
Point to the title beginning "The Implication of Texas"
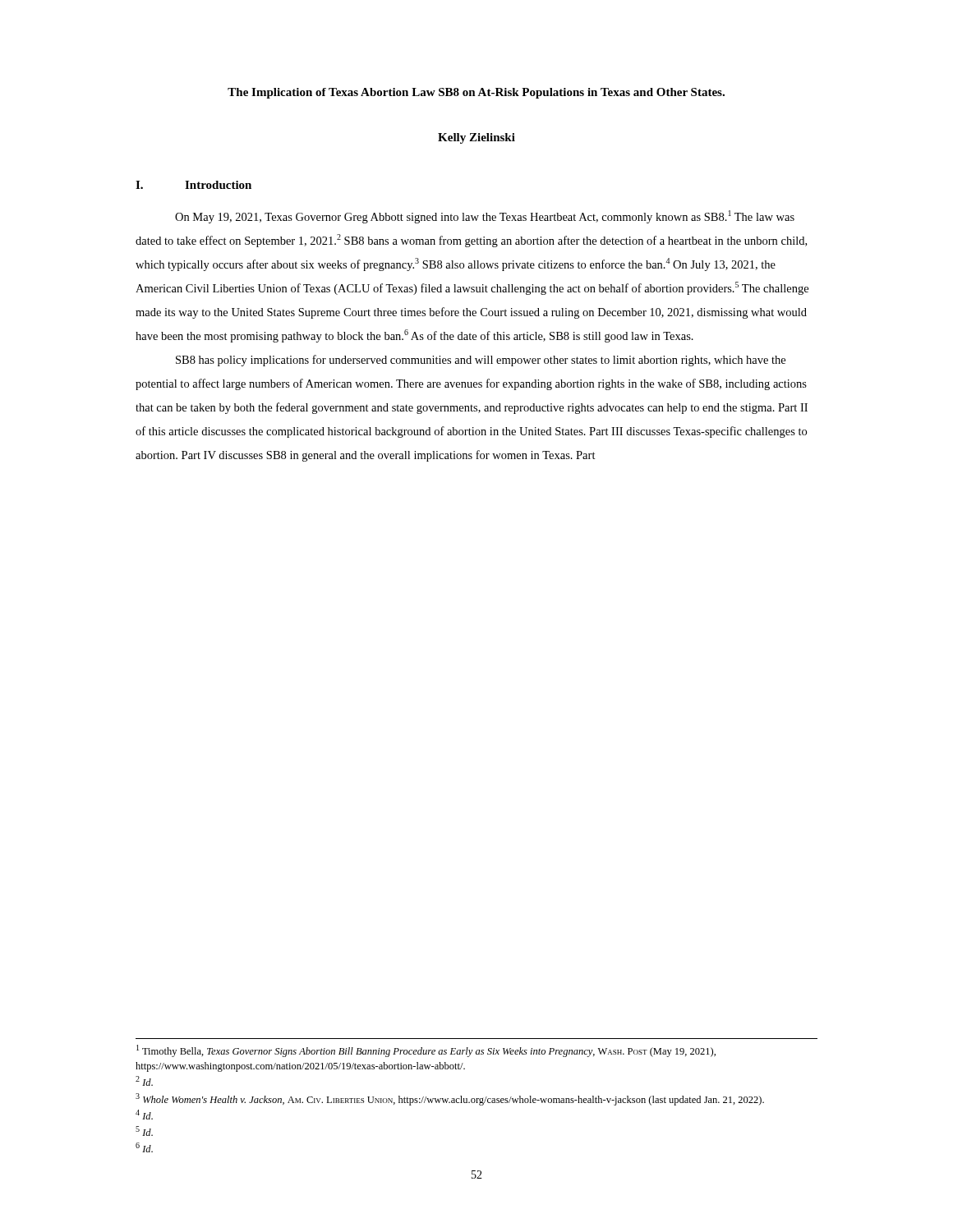coord(476,92)
